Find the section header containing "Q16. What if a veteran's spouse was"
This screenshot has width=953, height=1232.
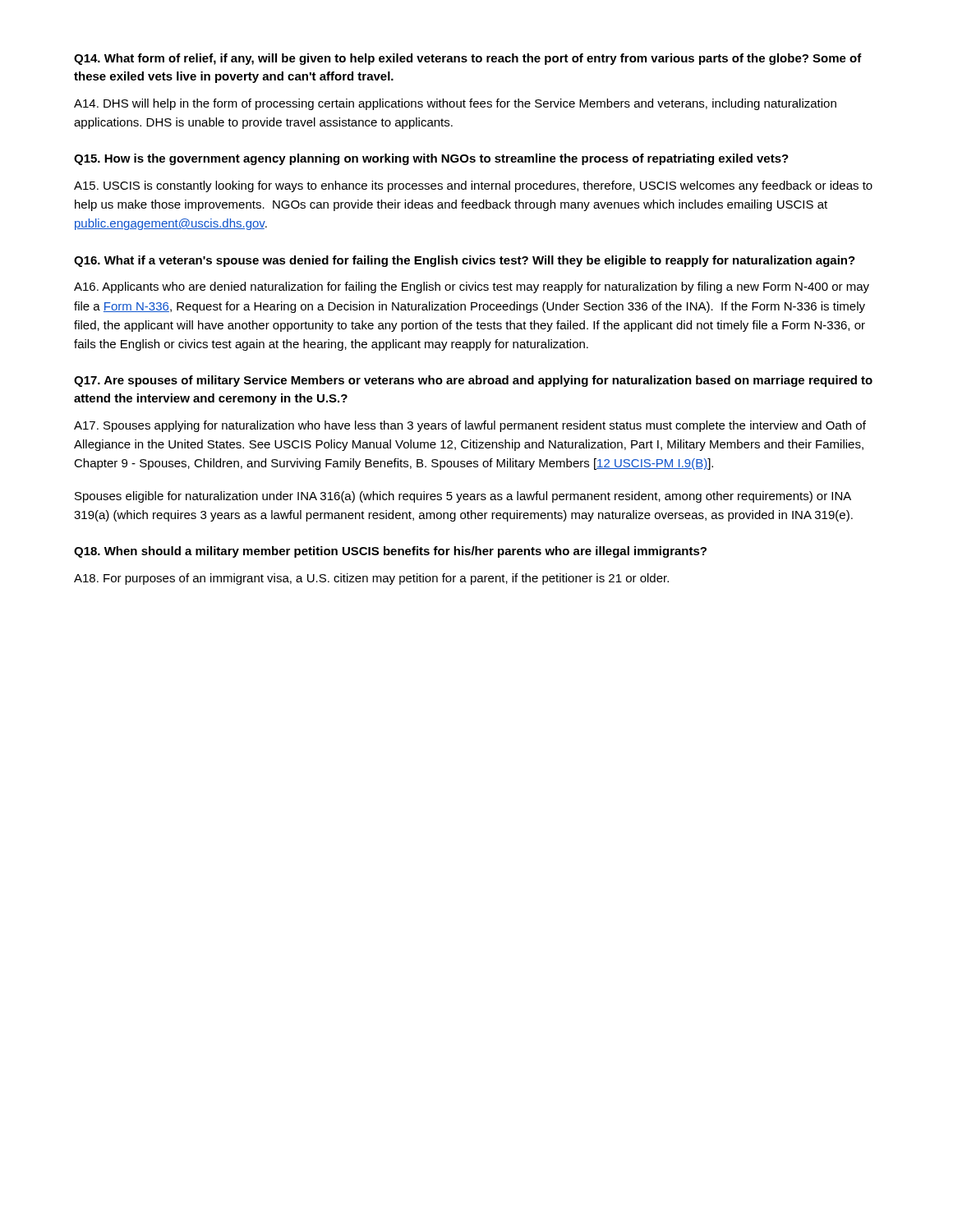tap(465, 260)
